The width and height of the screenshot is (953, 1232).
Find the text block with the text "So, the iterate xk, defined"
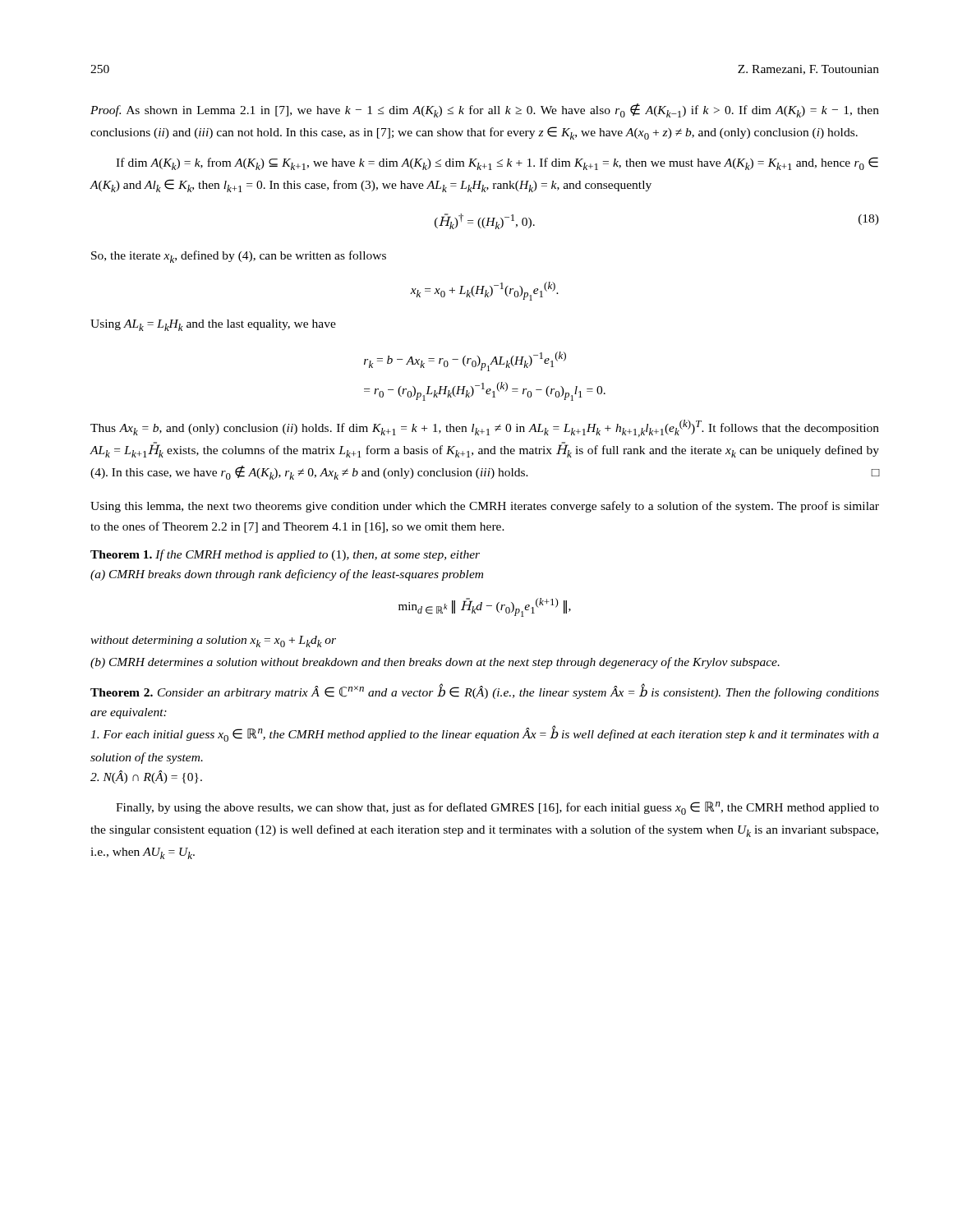tap(238, 256)
